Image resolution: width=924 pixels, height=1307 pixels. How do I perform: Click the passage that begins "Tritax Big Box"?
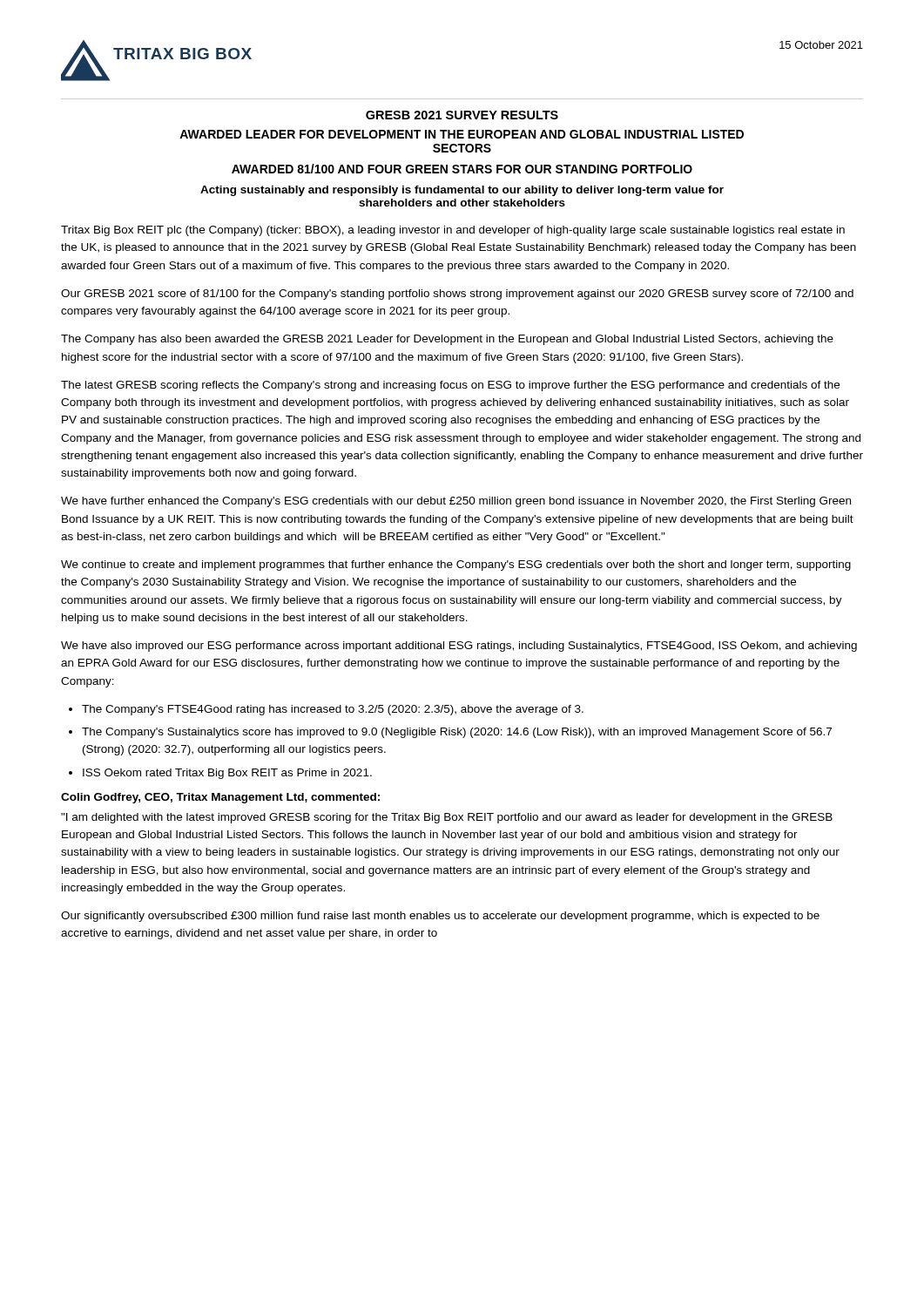(x=459, y=247)
